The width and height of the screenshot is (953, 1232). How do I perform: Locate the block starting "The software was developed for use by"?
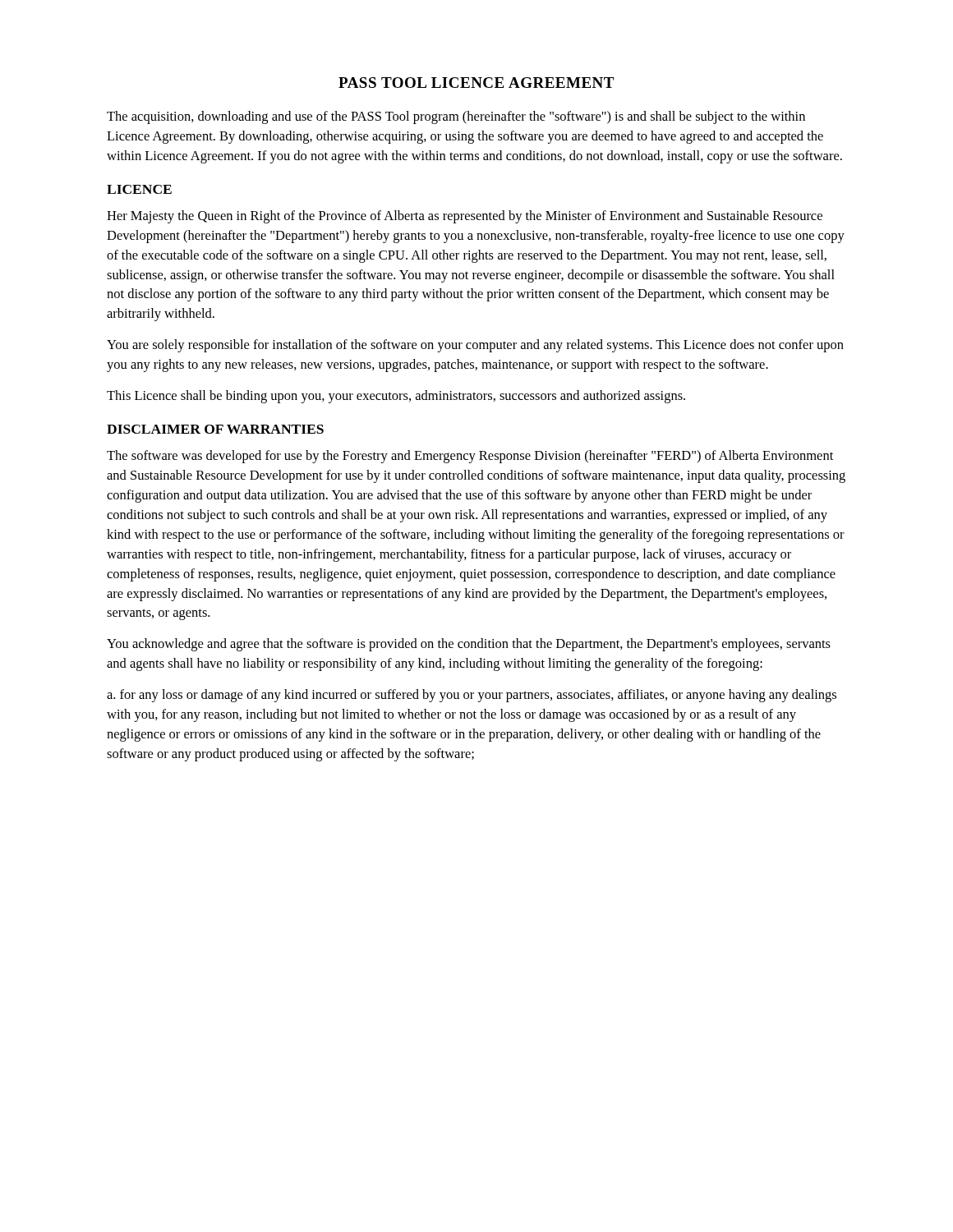[x=476, y=534]
